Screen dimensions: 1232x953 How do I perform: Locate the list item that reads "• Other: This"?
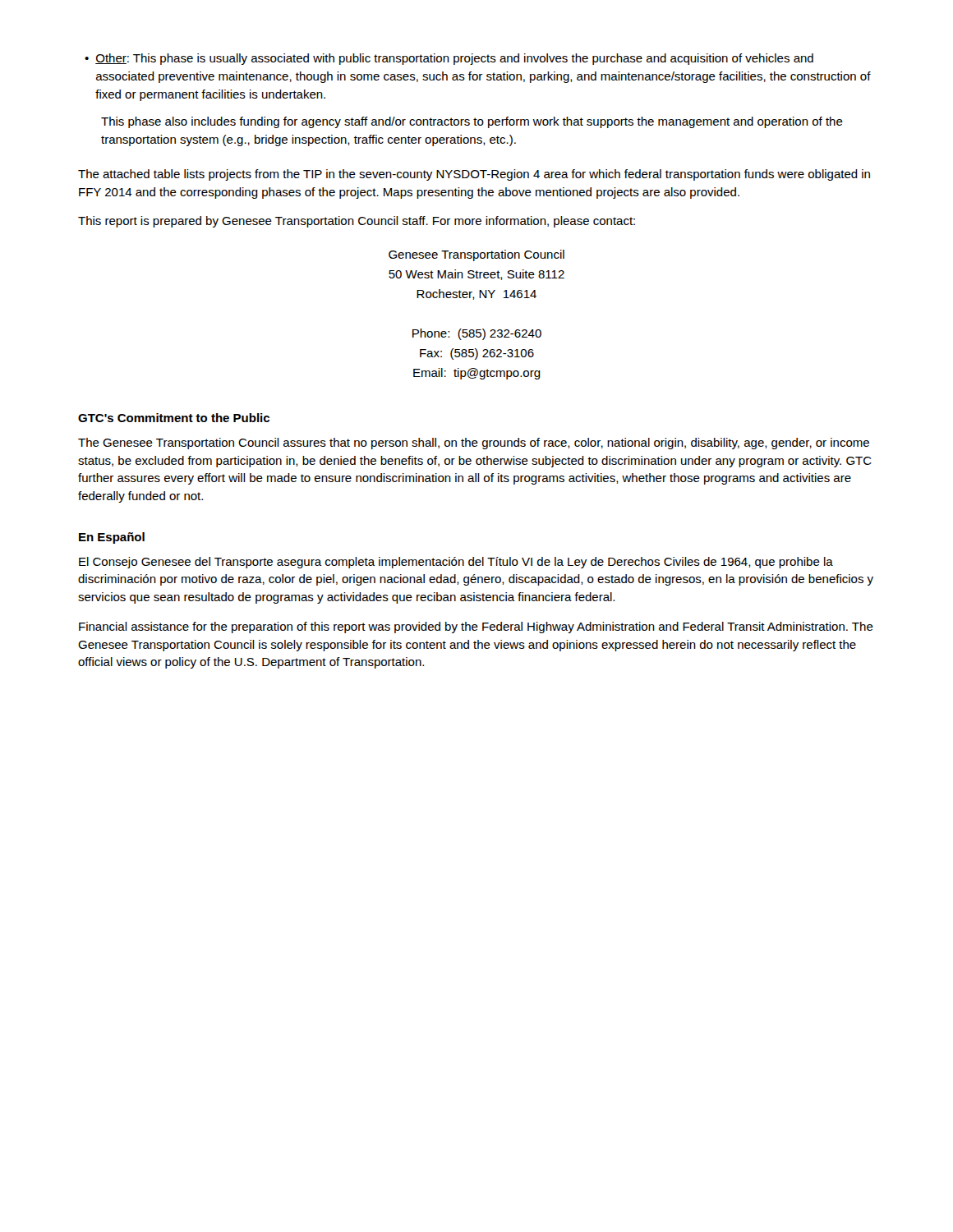tap(480, 76)
